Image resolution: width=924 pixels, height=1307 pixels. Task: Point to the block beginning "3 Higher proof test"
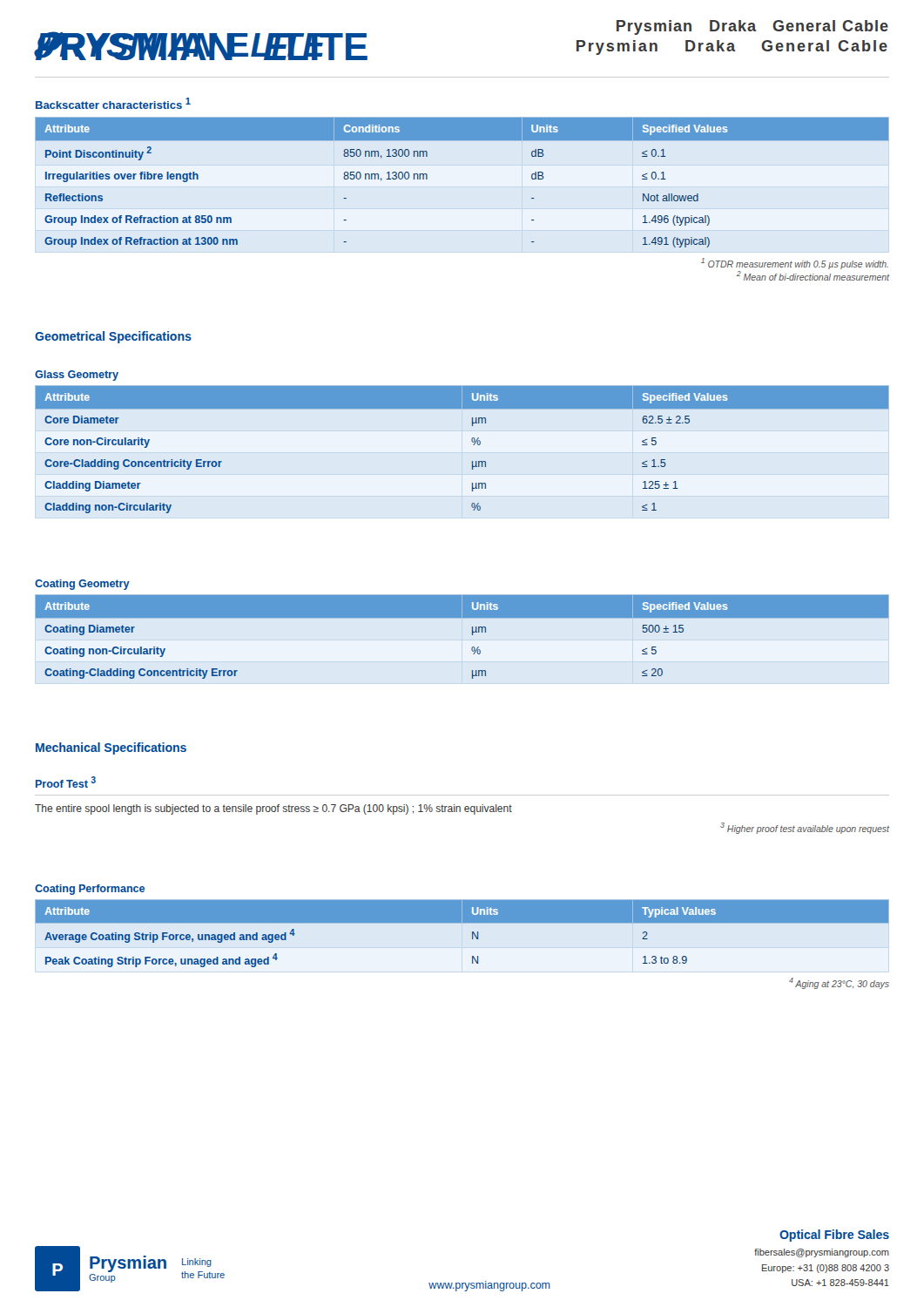[805, 827]
